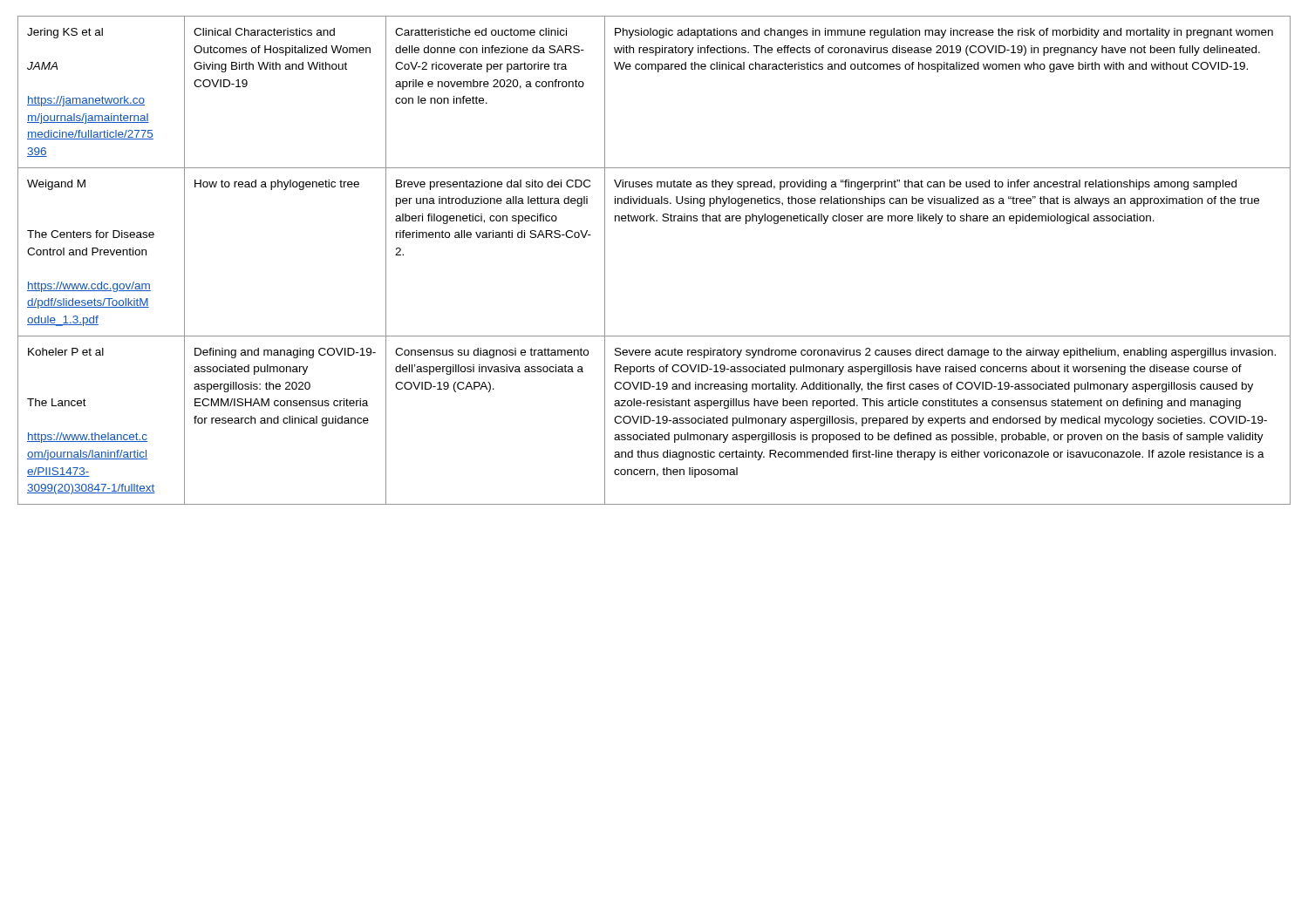Select the table

click(654, 260)
